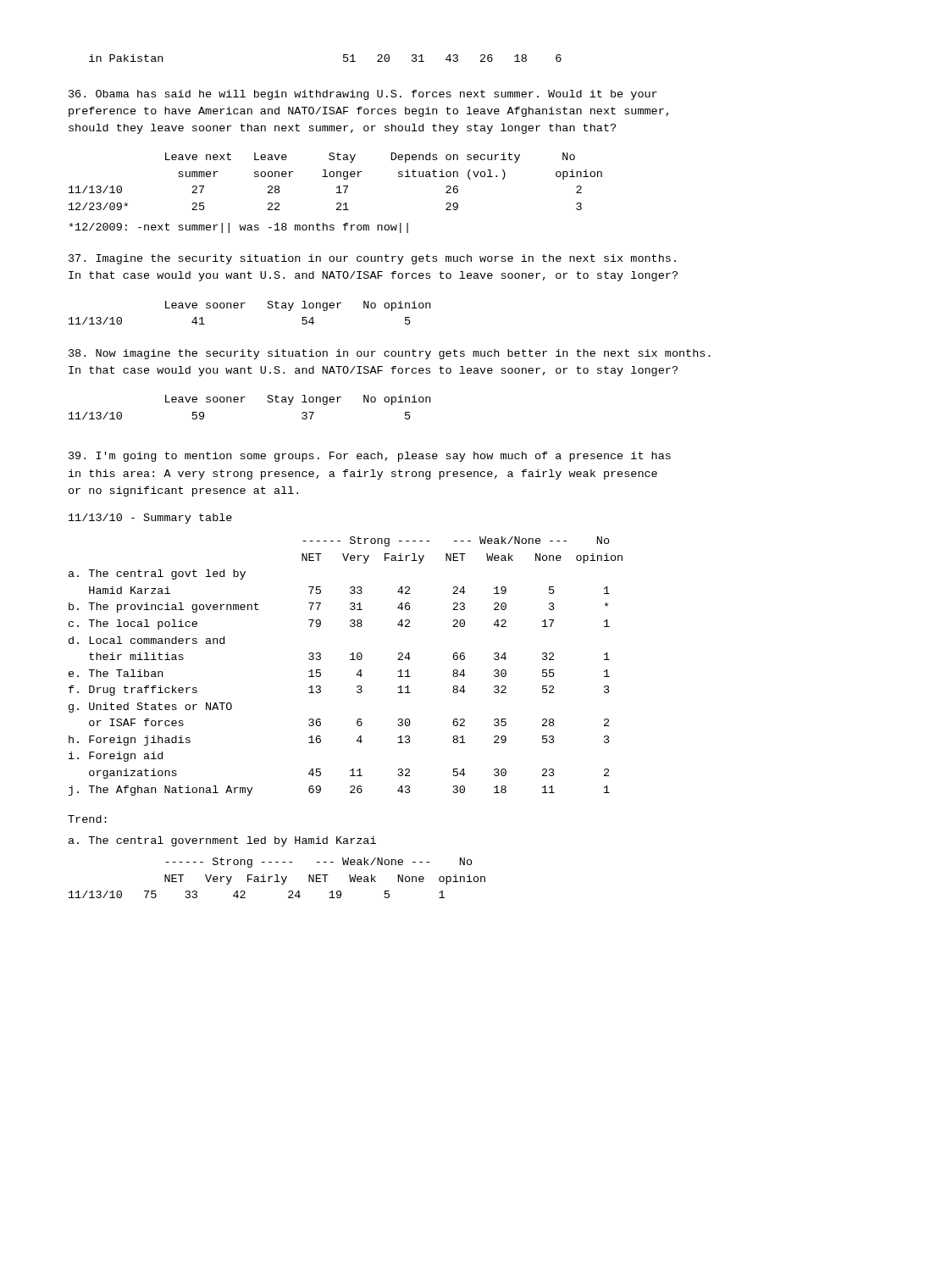
Task: Locate the text that reads "11/13/10 - Summary table"
Action: tap(150, 518)
